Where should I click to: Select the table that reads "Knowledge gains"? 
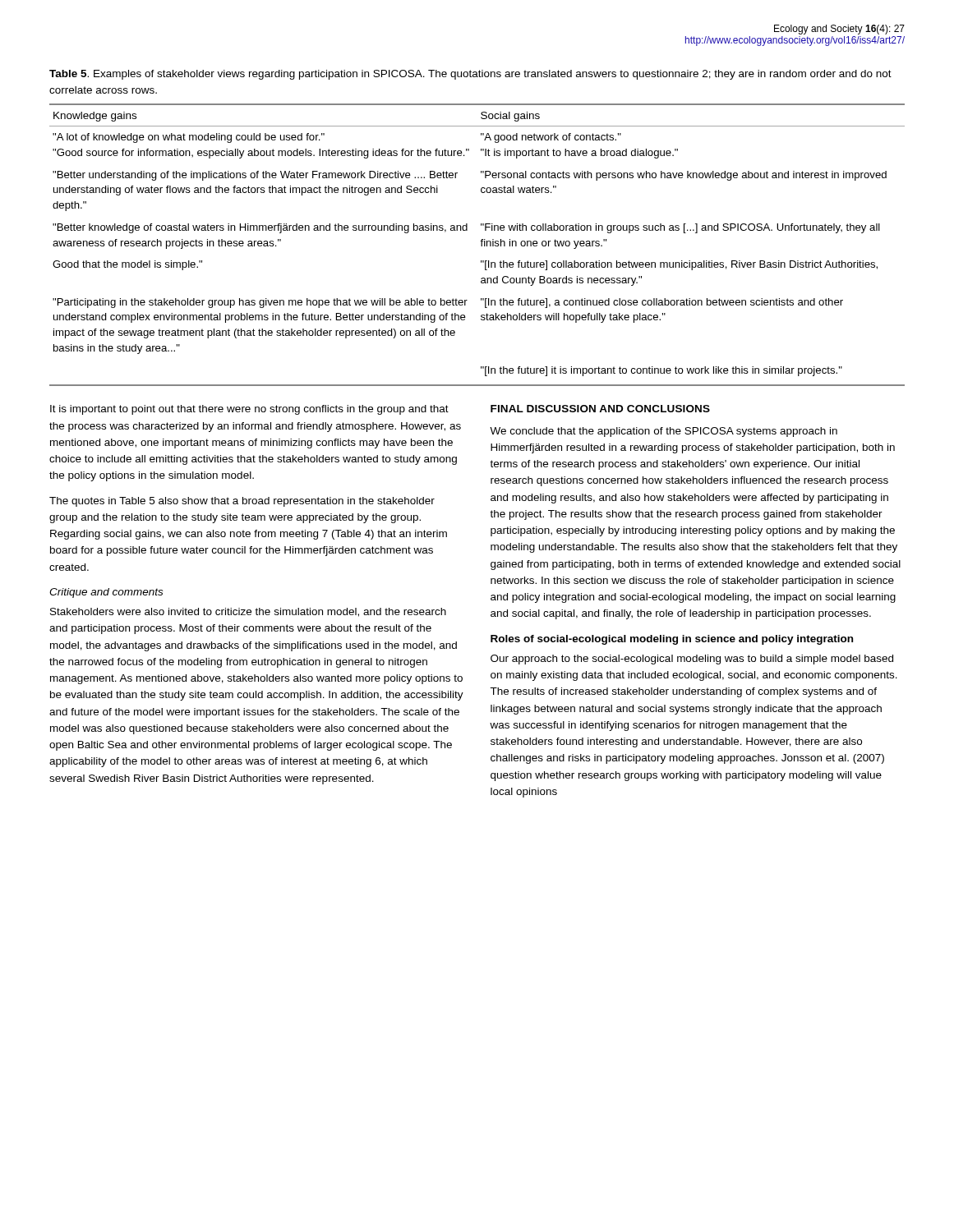click(x=477, y=245)
